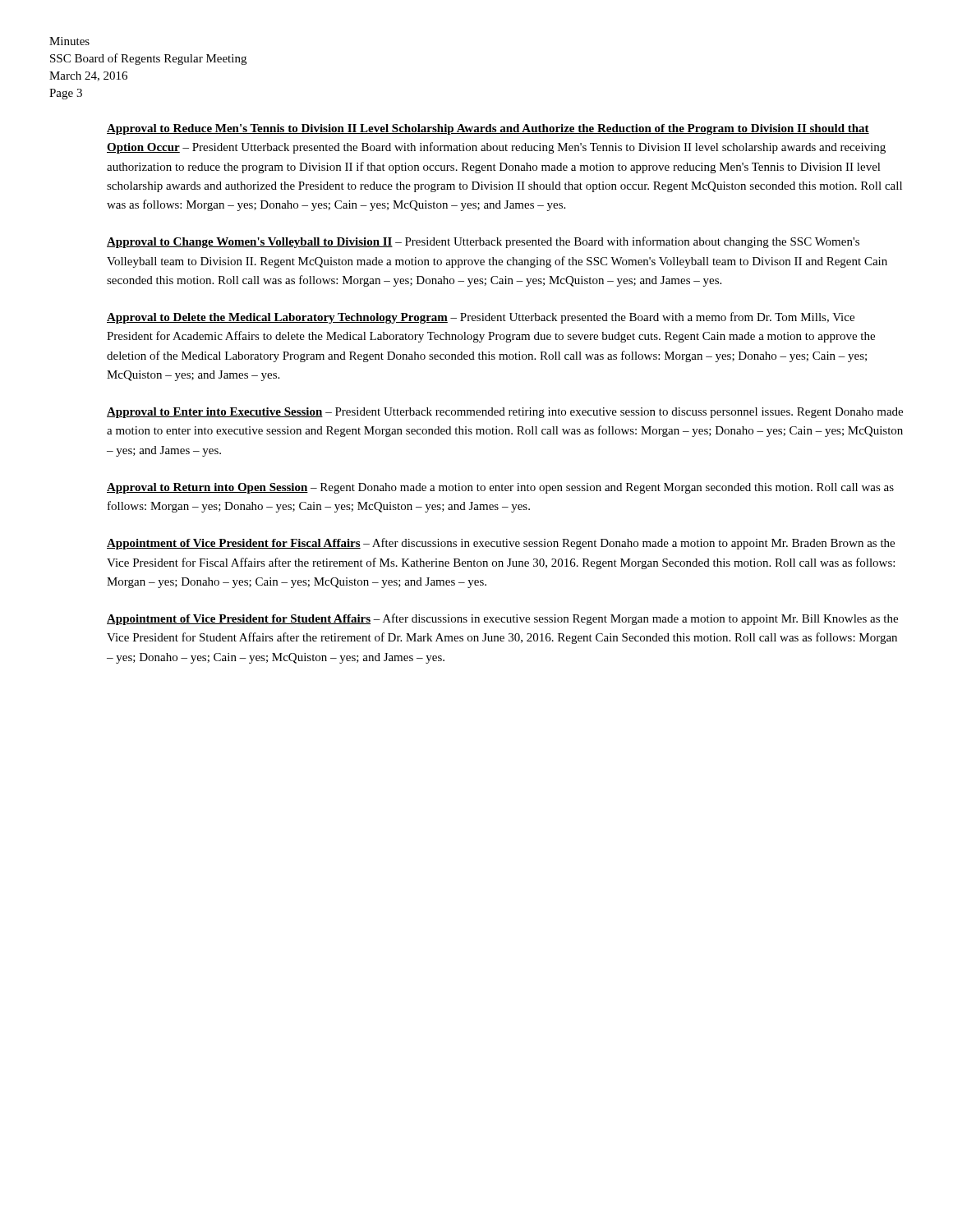Find the block on this page that starts "Approval to Delete the Medical Laboratory"
This screenshot has height=1232, width=953.
coord(505,346)
